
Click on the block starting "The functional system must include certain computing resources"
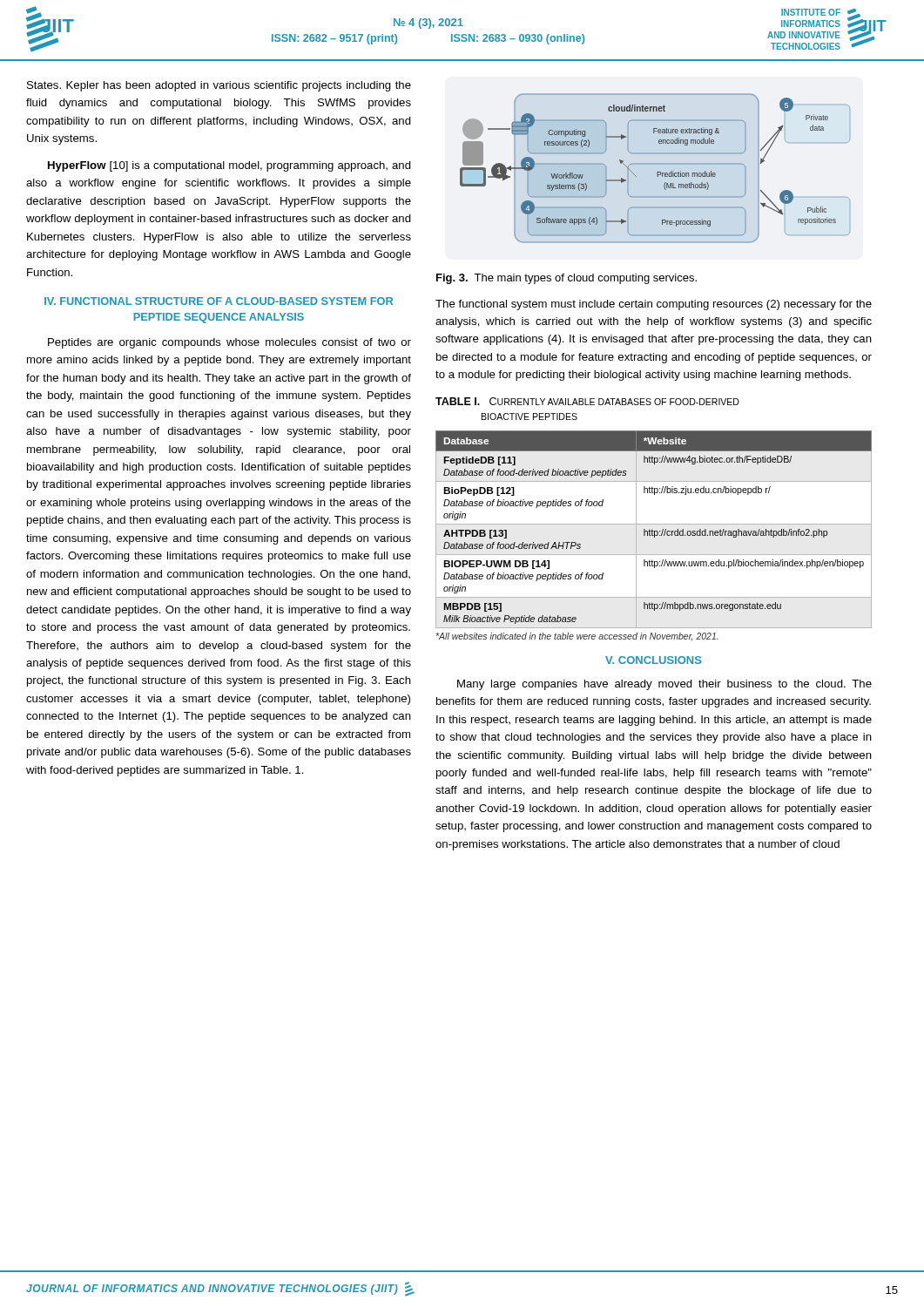click(x=654, y=339)
